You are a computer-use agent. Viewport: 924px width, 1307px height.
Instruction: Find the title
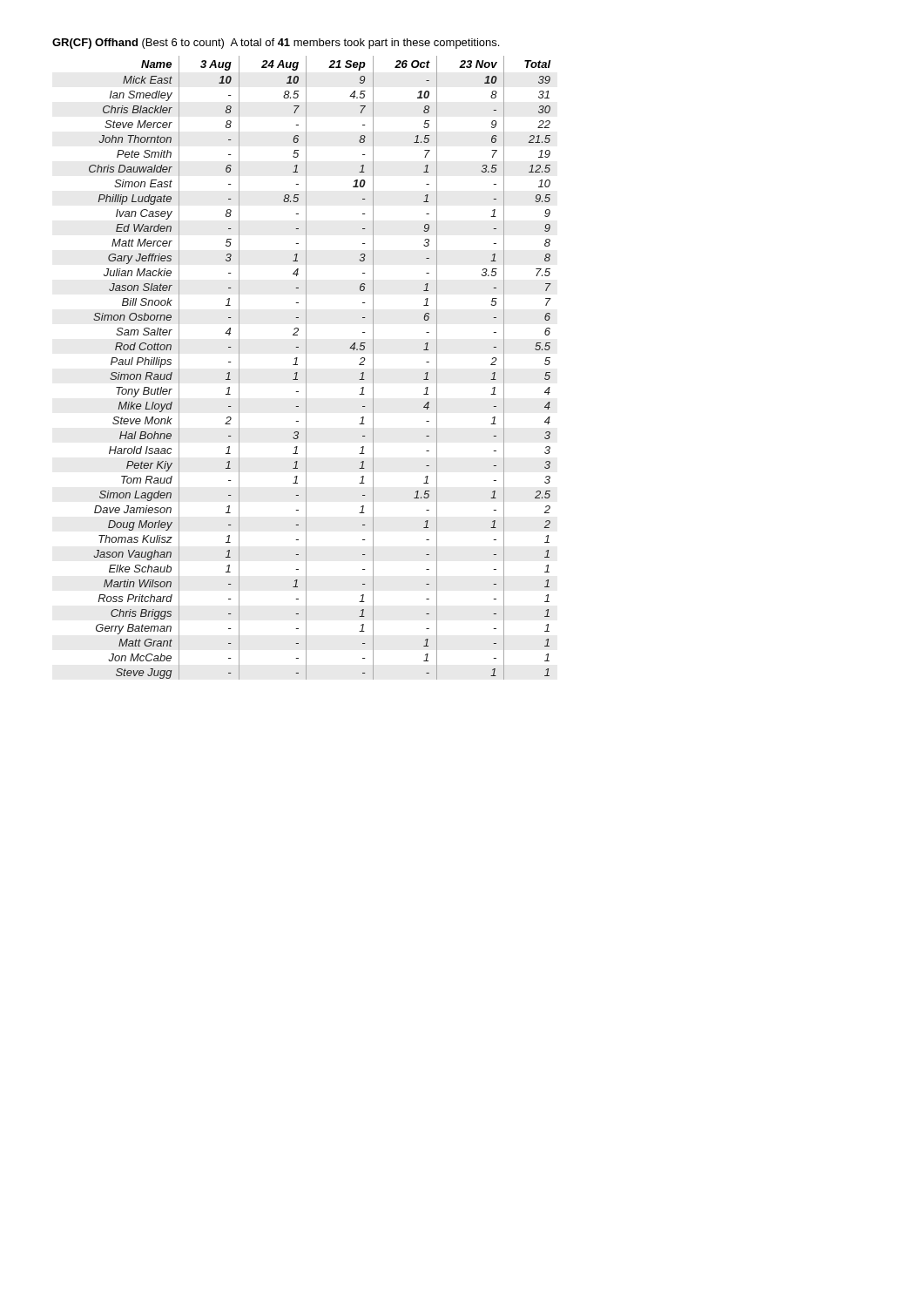tap(276, 42)
